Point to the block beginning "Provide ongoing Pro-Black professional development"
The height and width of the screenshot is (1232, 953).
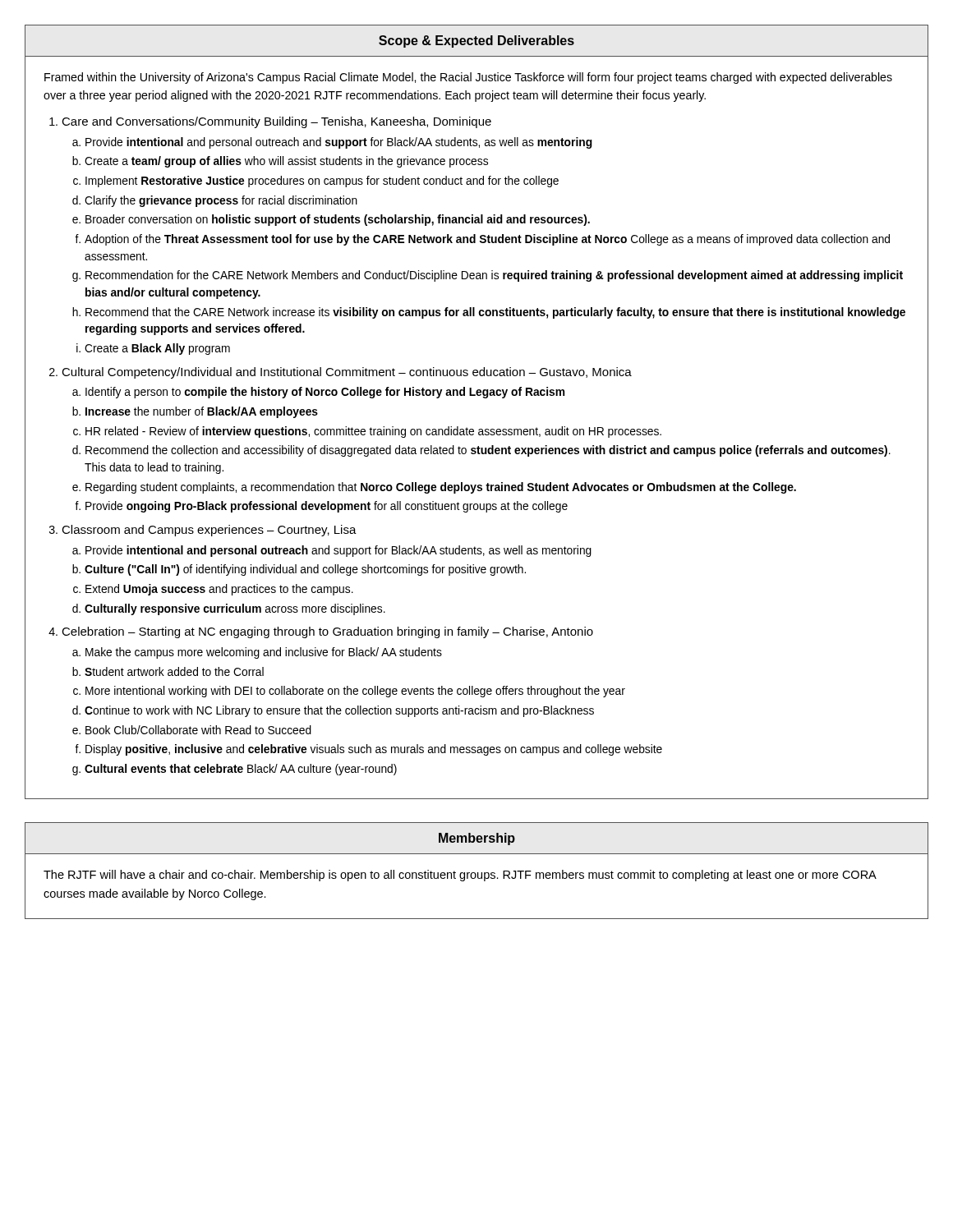(x=326, y=507)
